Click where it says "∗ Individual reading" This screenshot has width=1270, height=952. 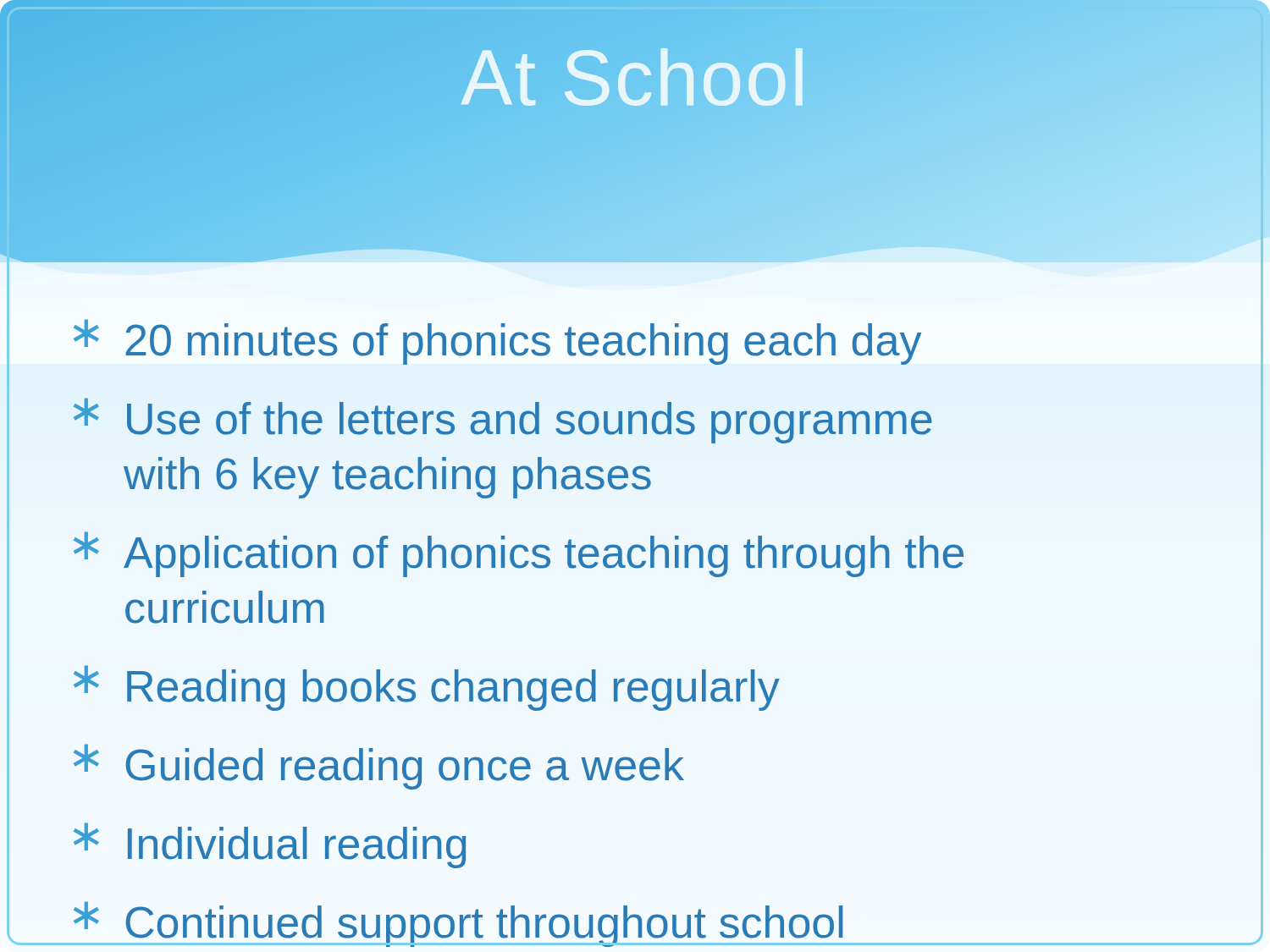tap(268, 844)
